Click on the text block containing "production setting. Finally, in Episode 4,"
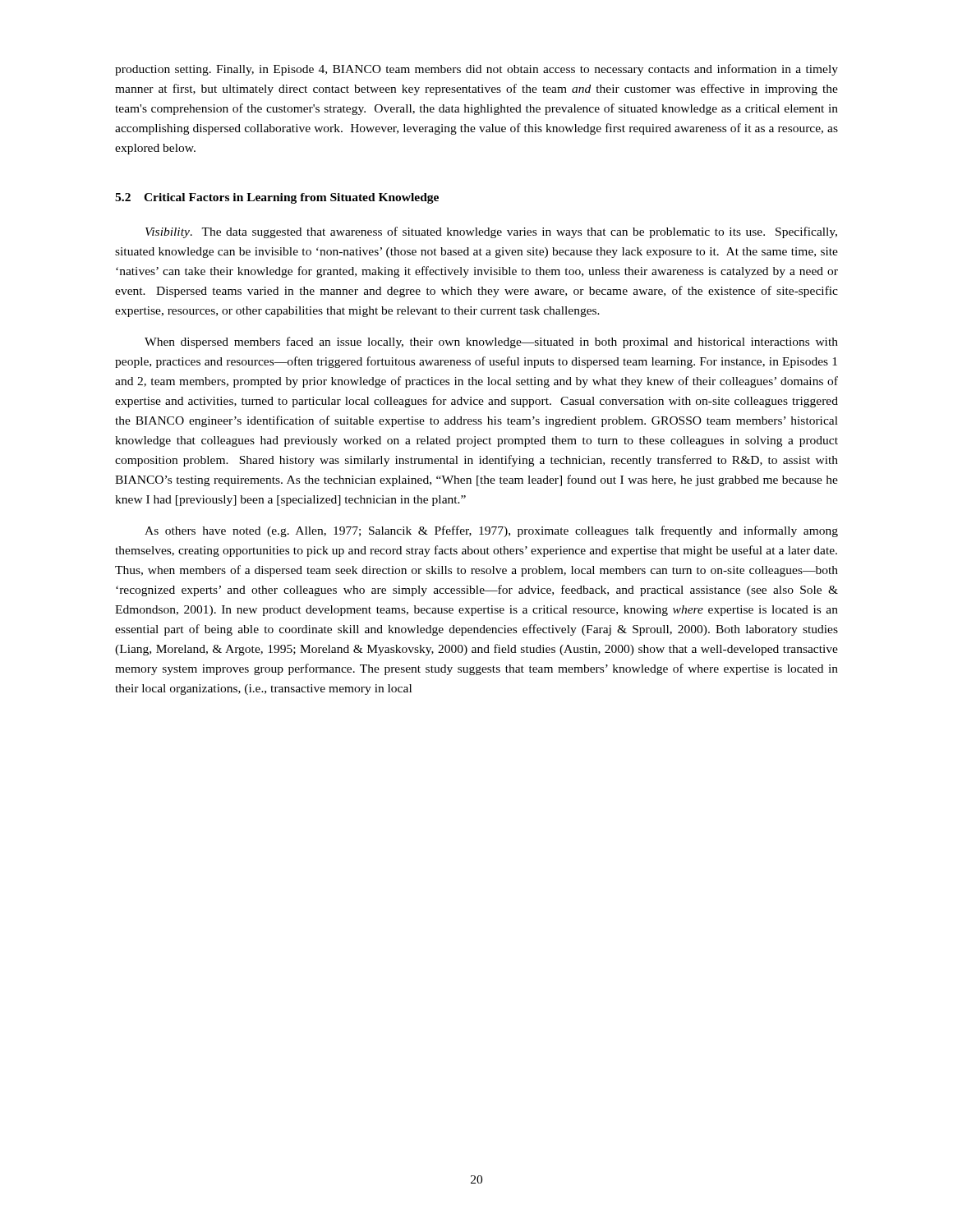 [x=476, y=108]
